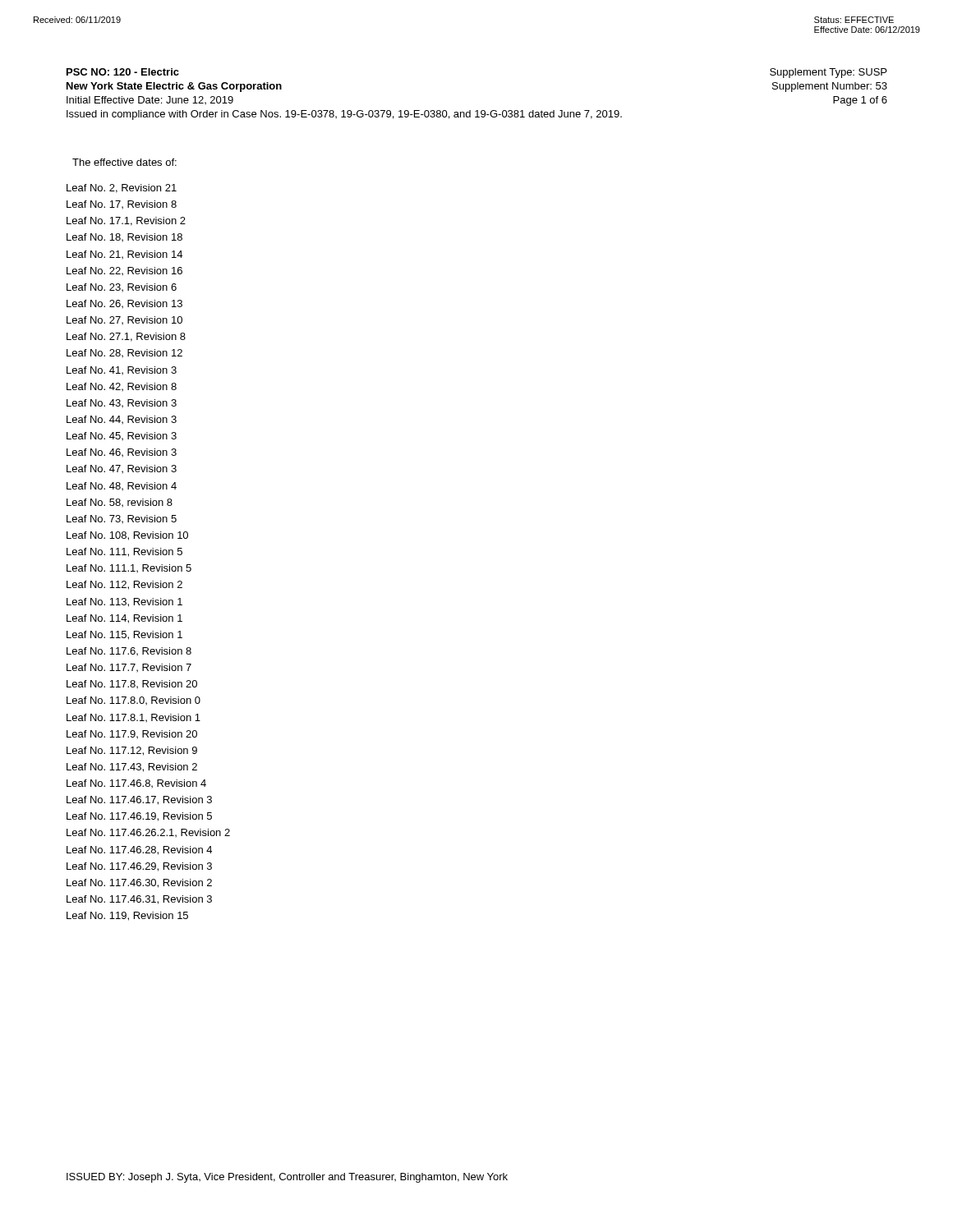Click where it says "Leaf No. 117.46.29, Revision 3"
Screen dimensions: 1232x953
point(139,866)
